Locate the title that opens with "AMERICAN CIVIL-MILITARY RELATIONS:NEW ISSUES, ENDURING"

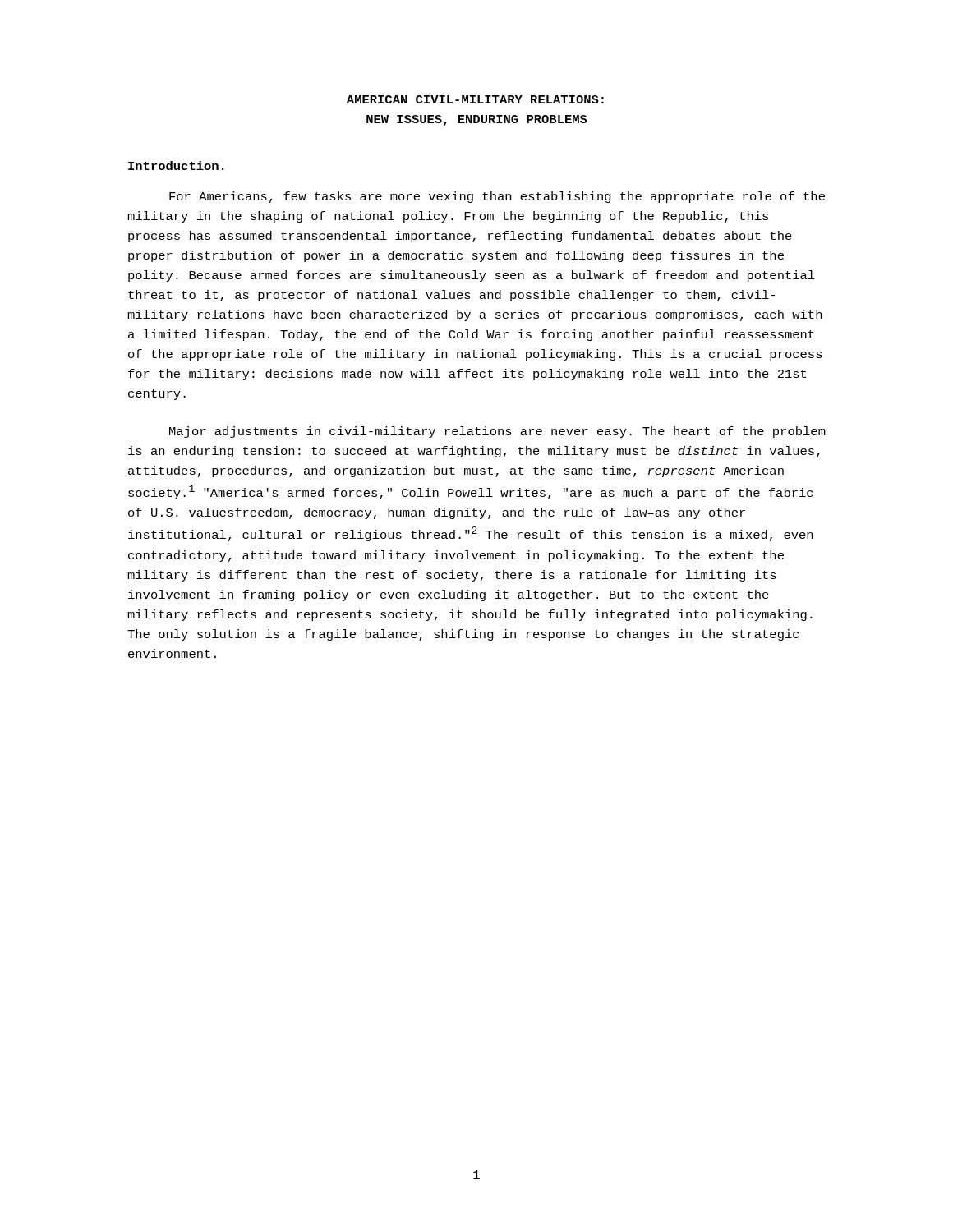[x=476, y=110]
